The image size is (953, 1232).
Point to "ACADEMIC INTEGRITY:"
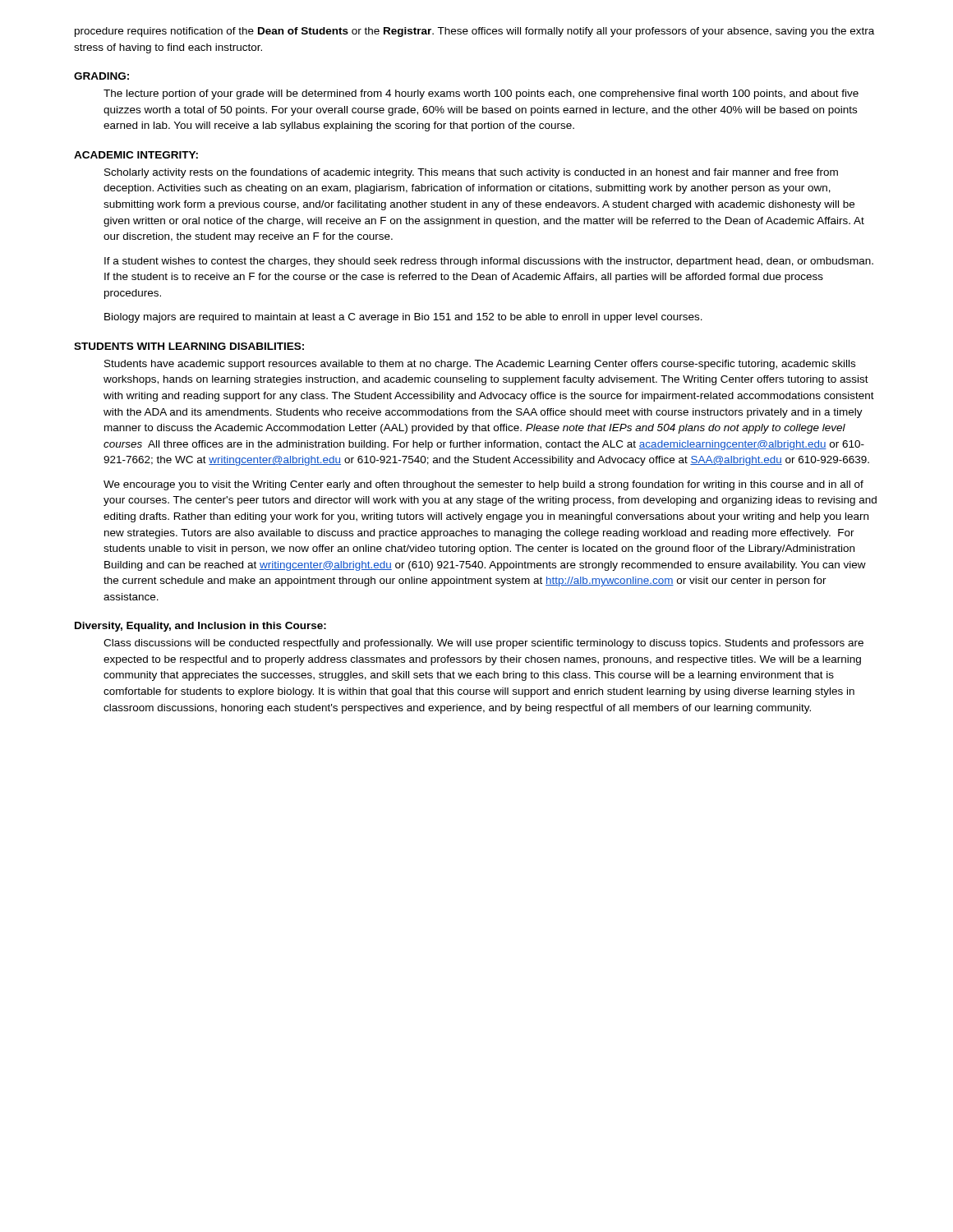pos(136,155)
